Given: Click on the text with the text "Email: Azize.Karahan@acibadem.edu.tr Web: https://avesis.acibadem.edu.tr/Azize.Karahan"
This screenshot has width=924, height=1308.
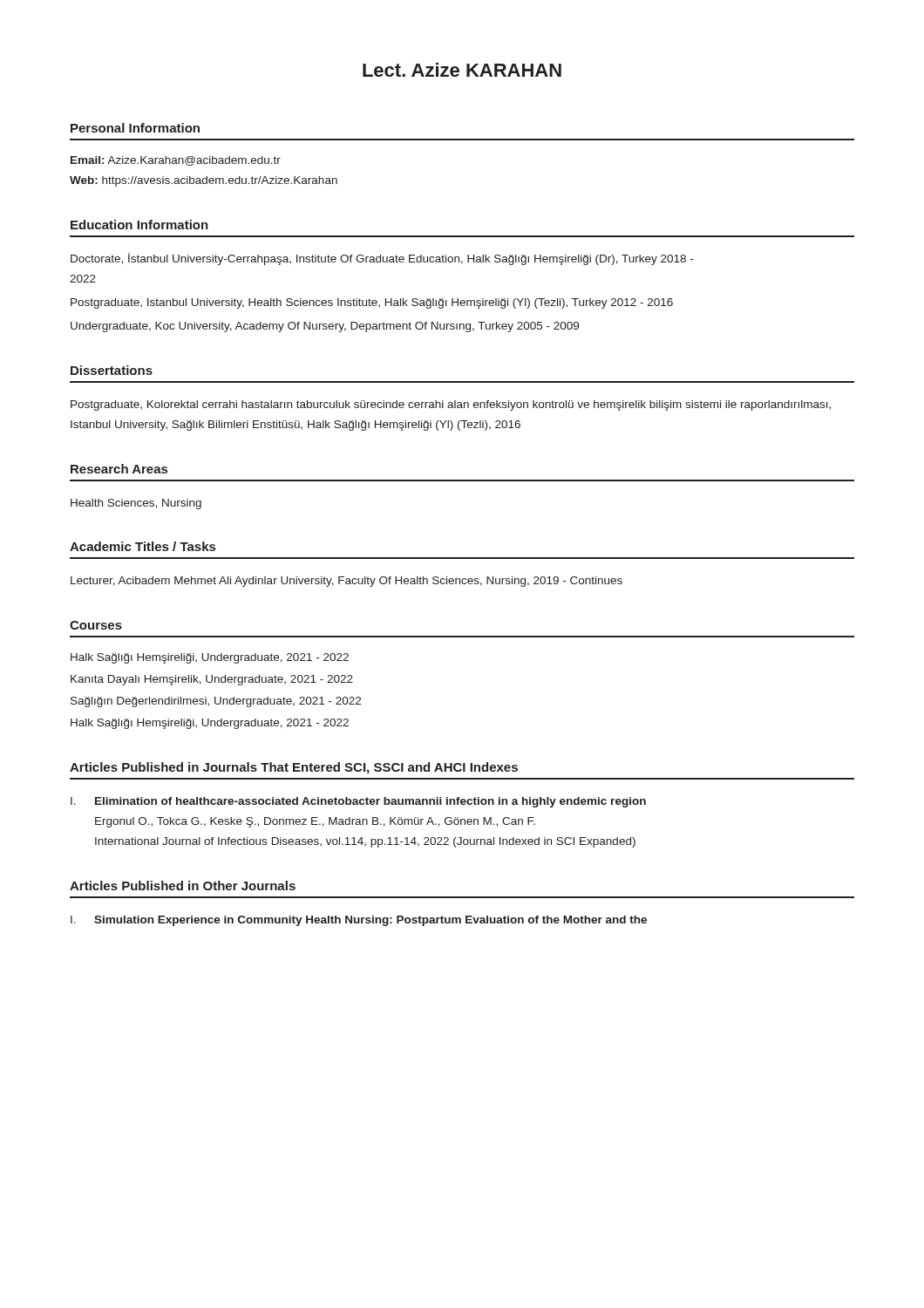Looking at the screenshot, I should [204, 170].
